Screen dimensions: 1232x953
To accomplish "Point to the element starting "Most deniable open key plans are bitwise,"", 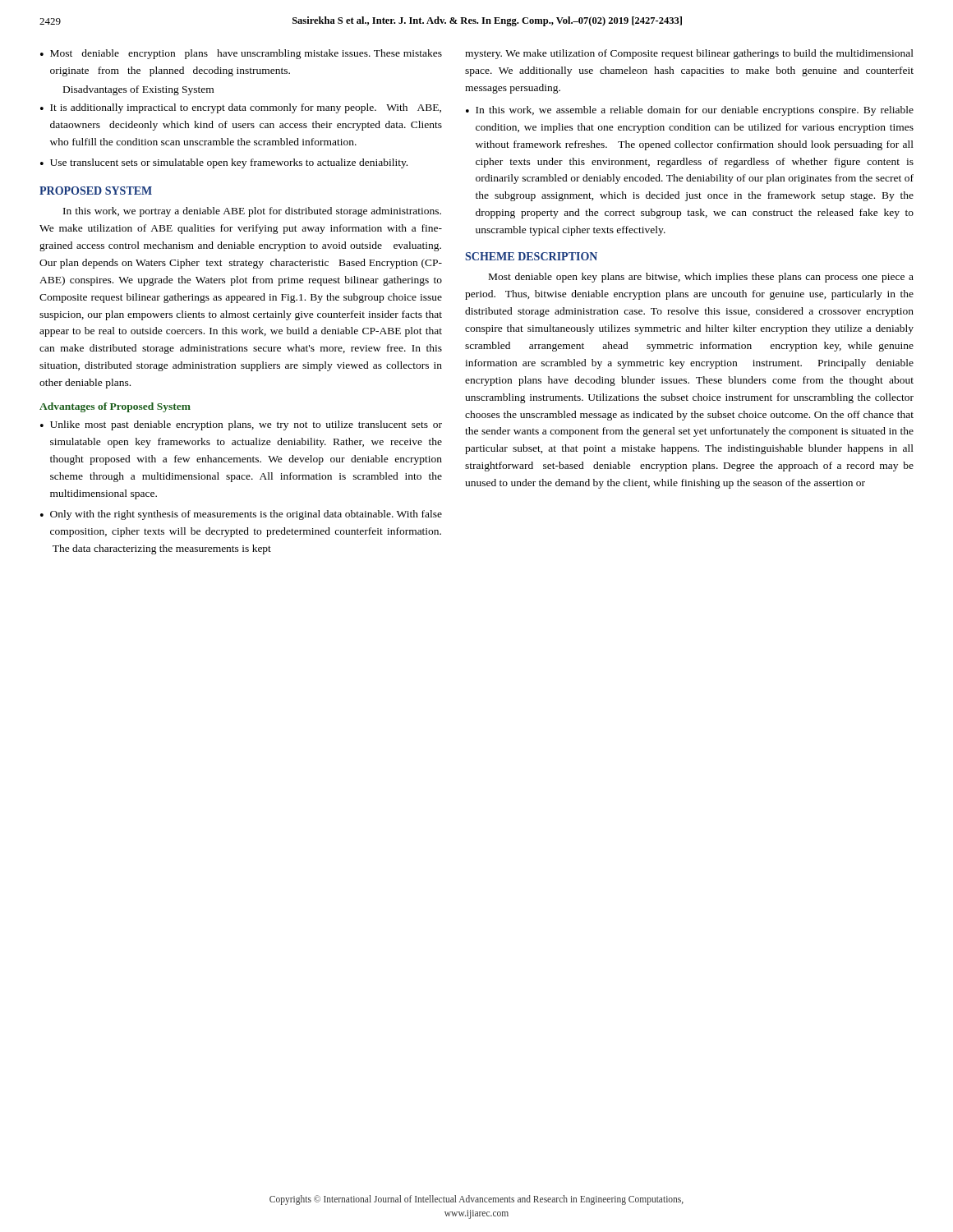I will pos(689,380).
